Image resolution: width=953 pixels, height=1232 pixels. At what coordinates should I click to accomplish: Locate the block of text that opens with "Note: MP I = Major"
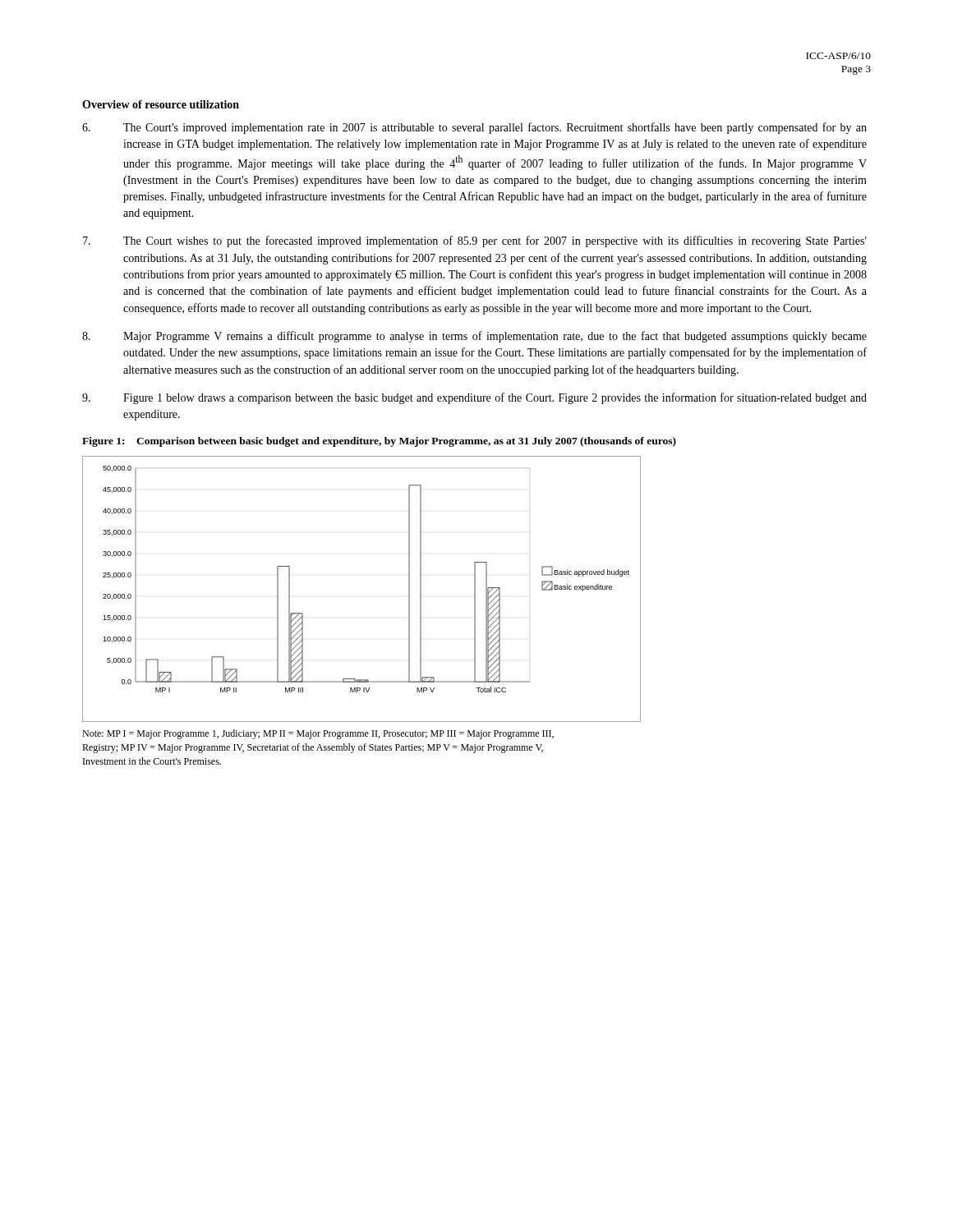pos(318,748)
